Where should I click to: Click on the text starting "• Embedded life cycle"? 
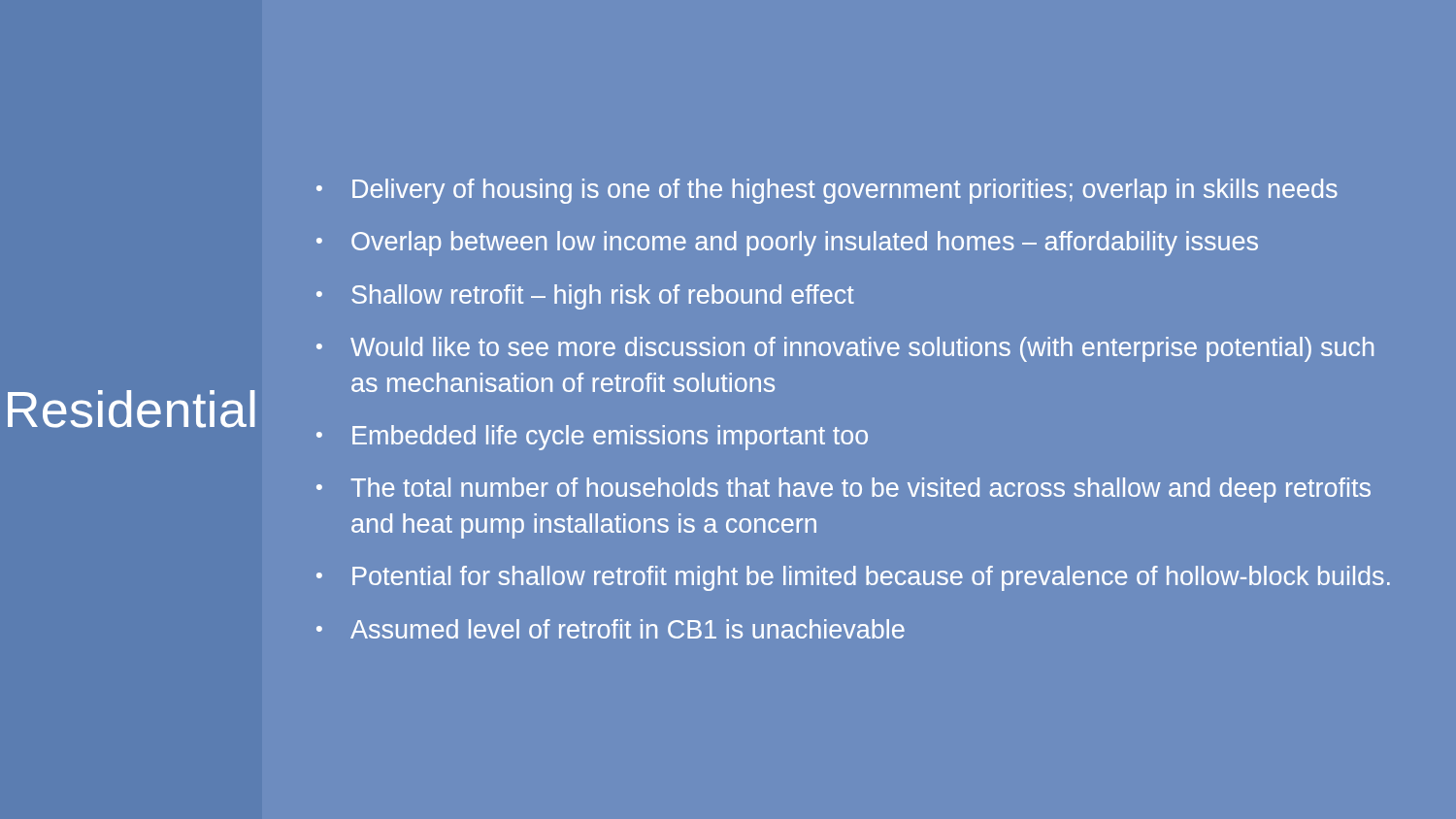point(857,436)
